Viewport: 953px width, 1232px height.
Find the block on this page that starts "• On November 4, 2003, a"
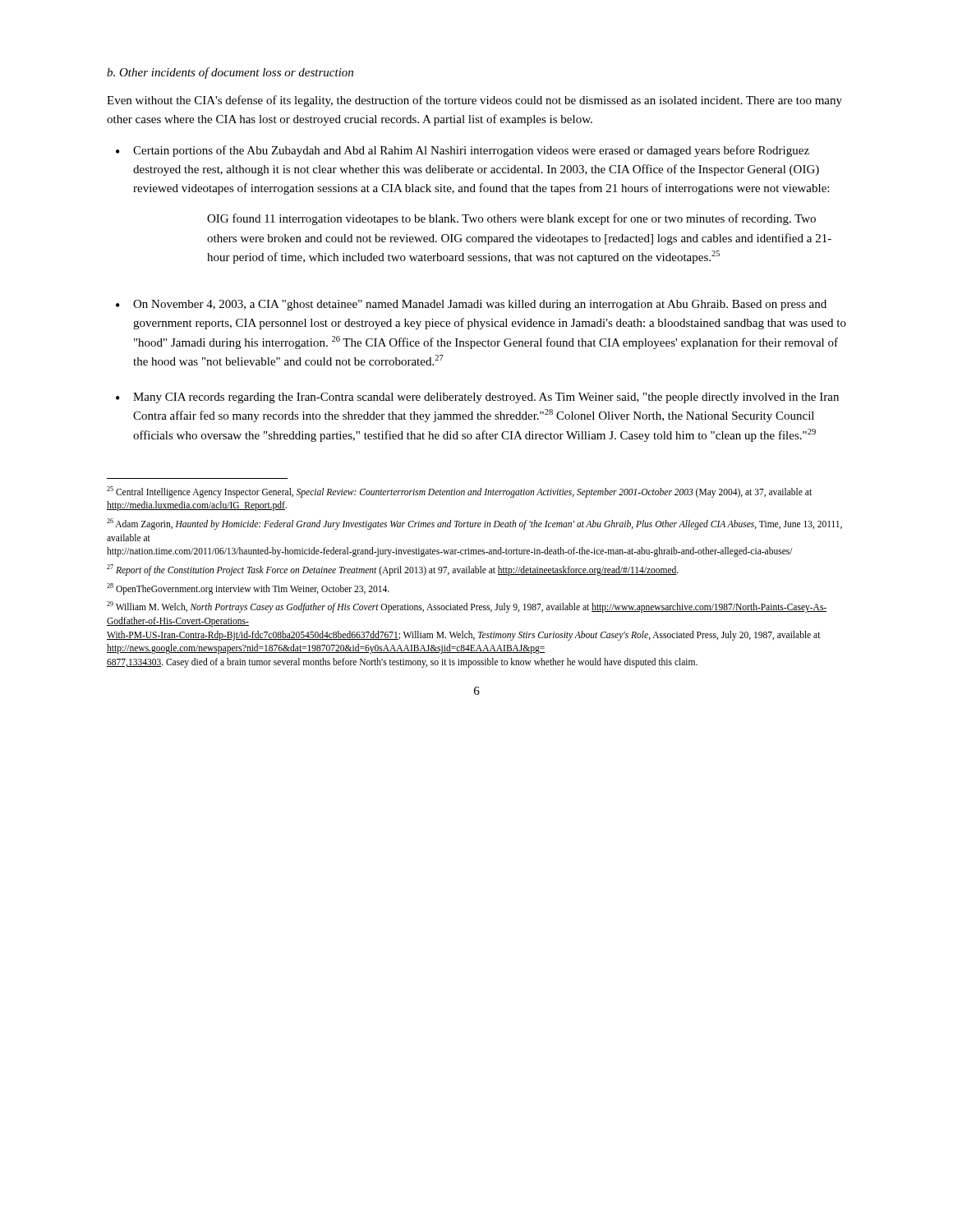click(481, 333)
